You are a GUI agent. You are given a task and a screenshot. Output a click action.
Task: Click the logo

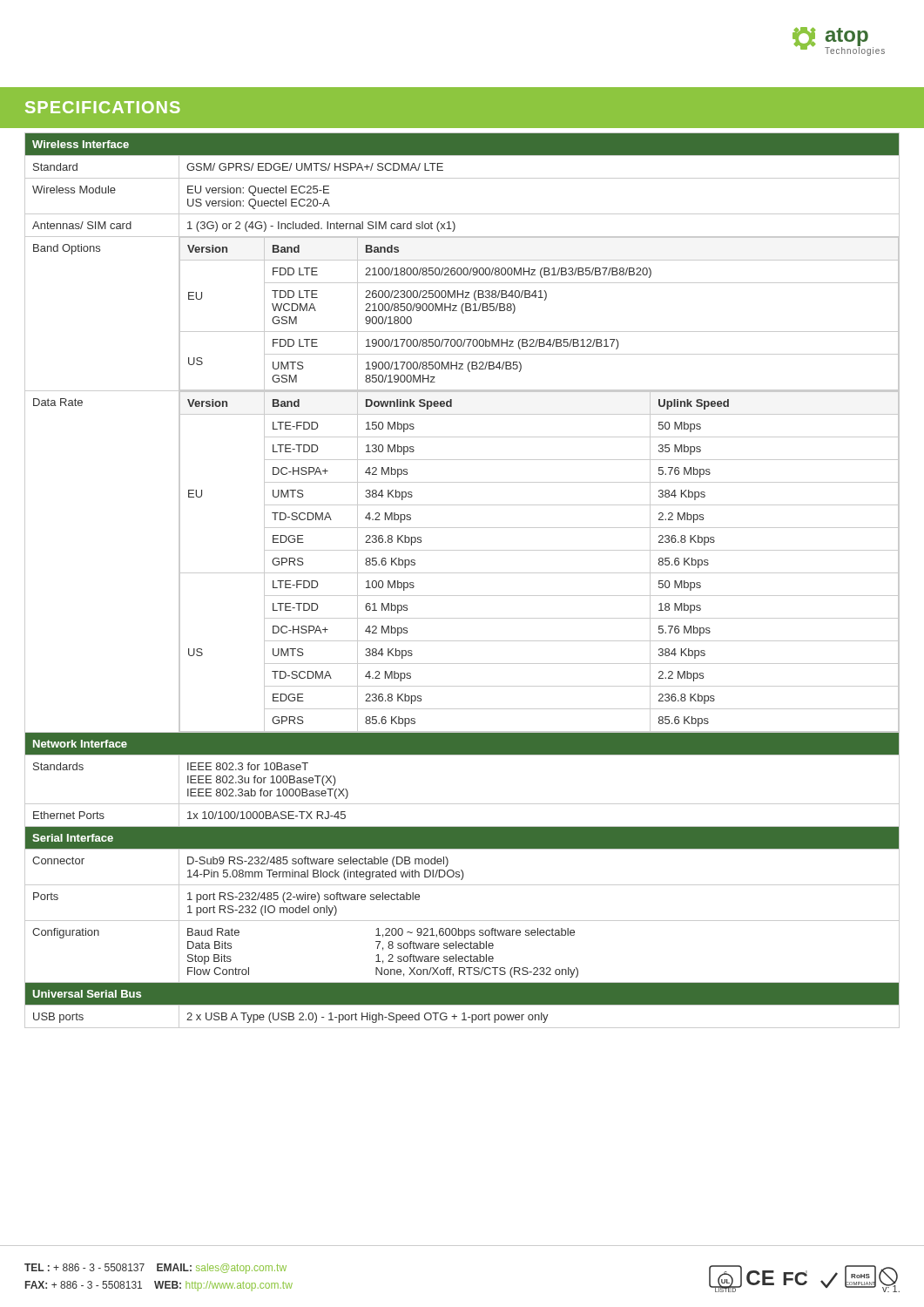coord(843,38)
